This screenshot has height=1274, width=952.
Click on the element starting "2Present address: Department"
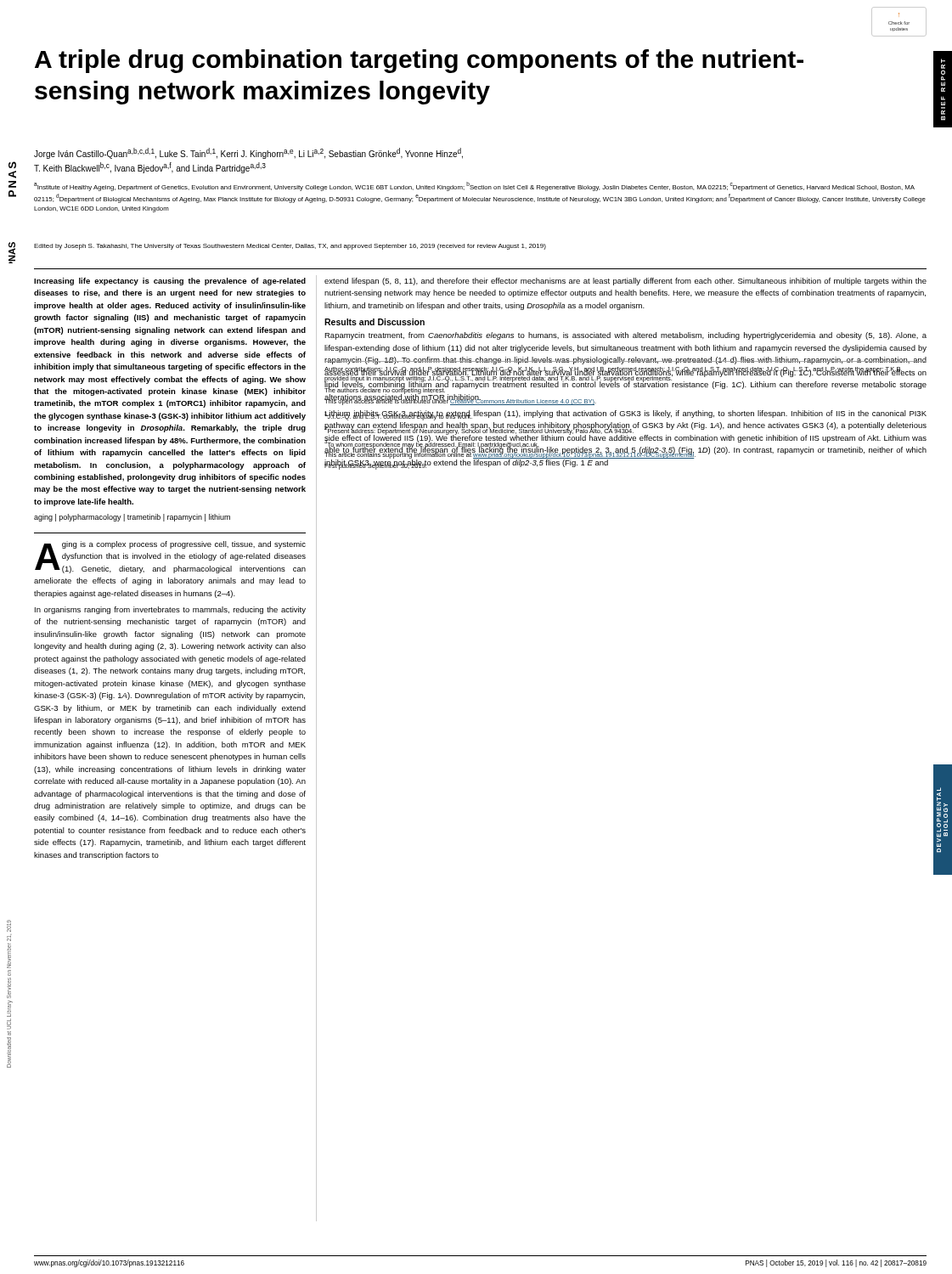point(479,429)
